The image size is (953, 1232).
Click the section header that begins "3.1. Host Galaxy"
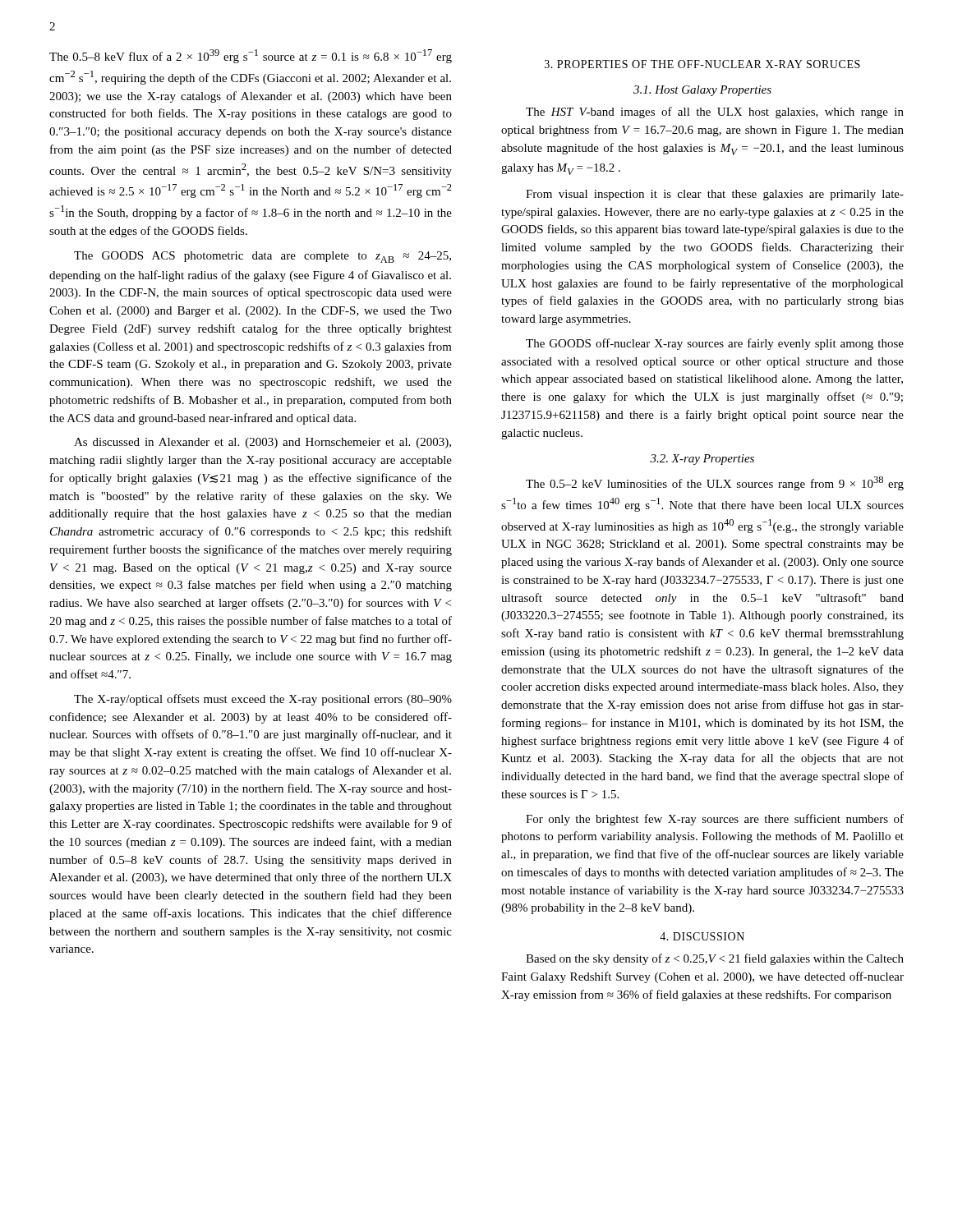[x=702, y=90]
